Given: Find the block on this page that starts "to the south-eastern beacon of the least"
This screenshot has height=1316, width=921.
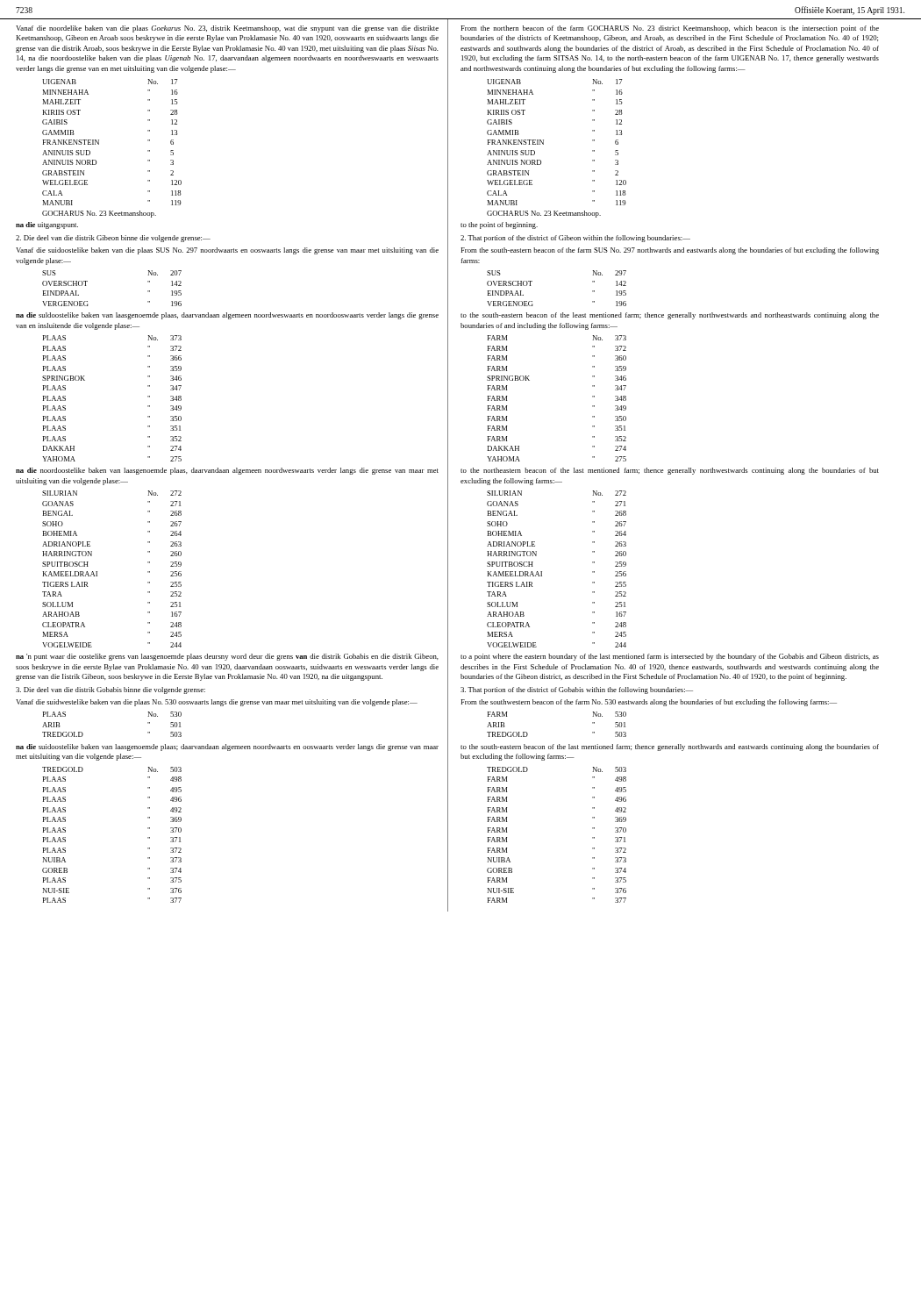Looking at the screenshot, I should tap(670, 320).
